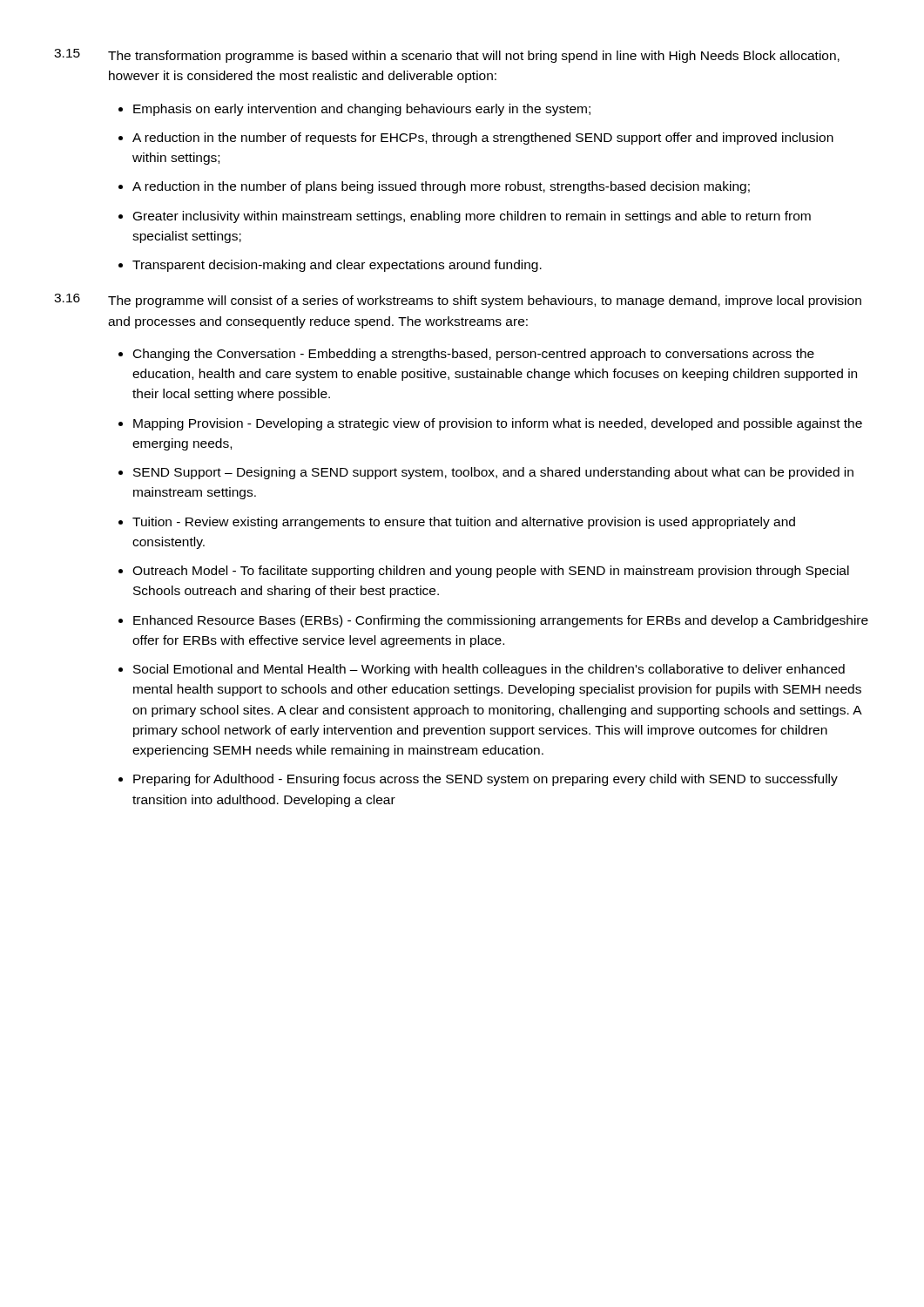
Task: Select the text block starting "Tuition - Review"
Action: pyautogui.click(x=464, y=531)
